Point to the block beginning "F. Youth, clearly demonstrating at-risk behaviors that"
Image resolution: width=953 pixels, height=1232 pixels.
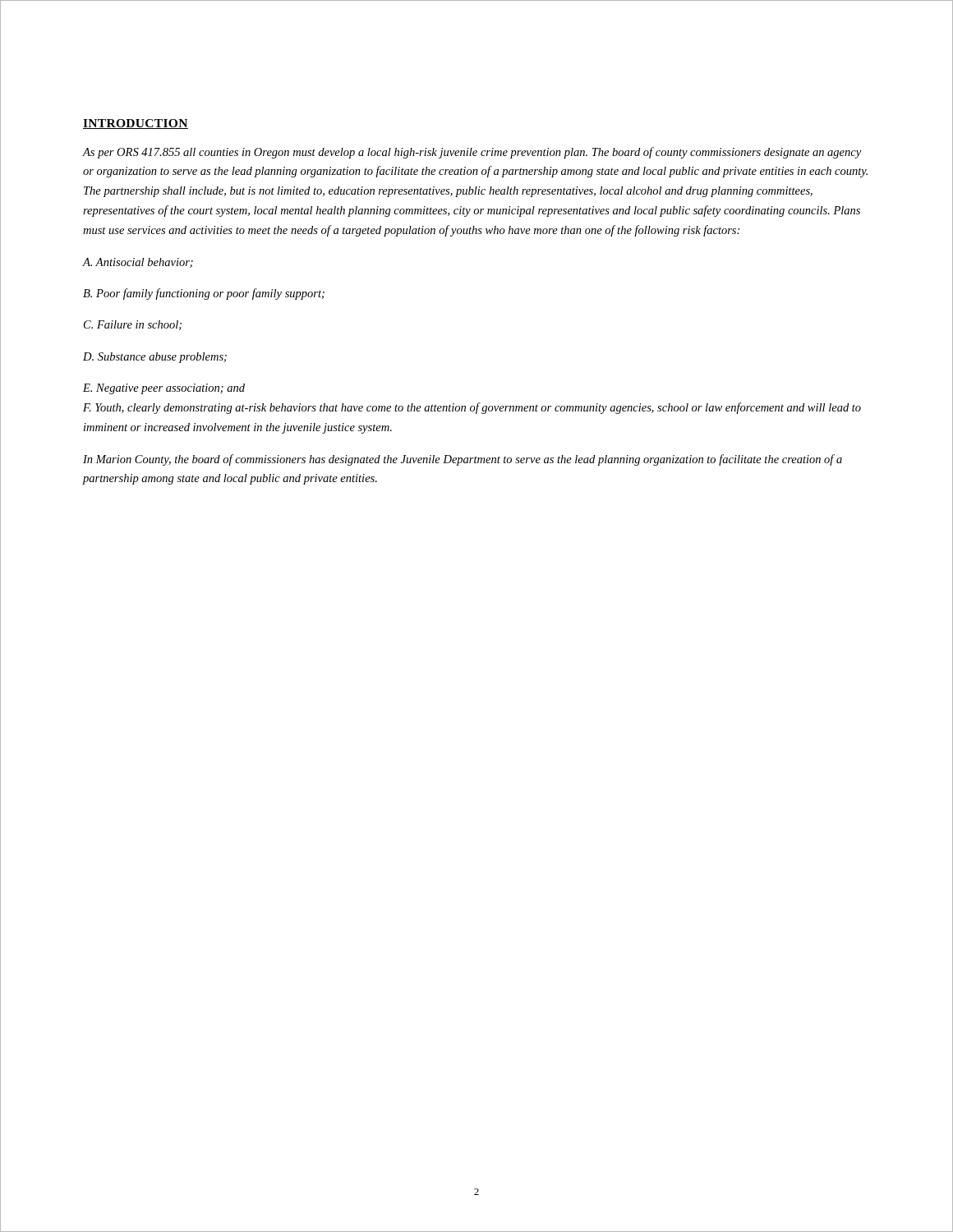coord(476,418)
